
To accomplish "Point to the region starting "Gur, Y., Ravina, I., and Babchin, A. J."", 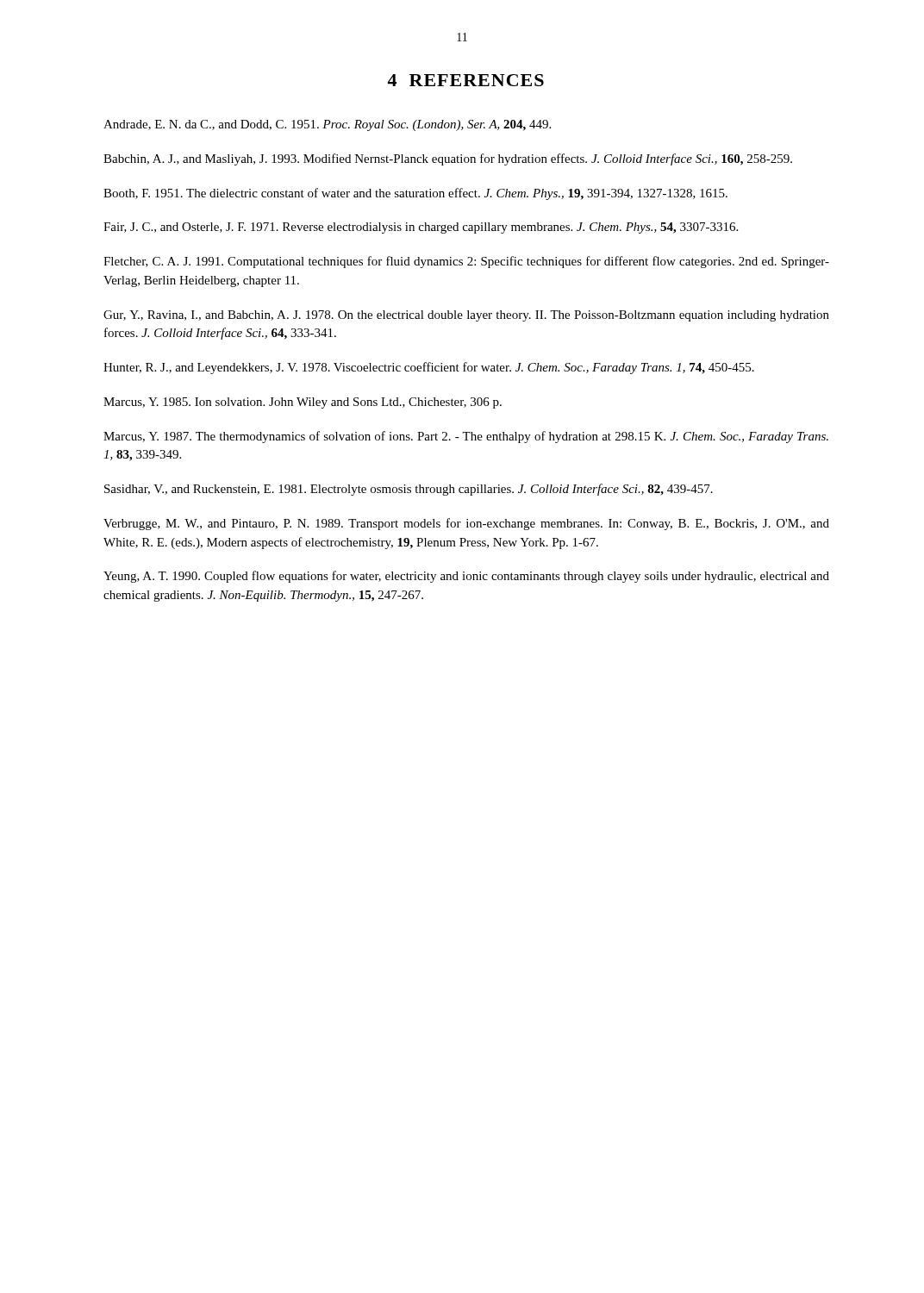I will (466, 324).
